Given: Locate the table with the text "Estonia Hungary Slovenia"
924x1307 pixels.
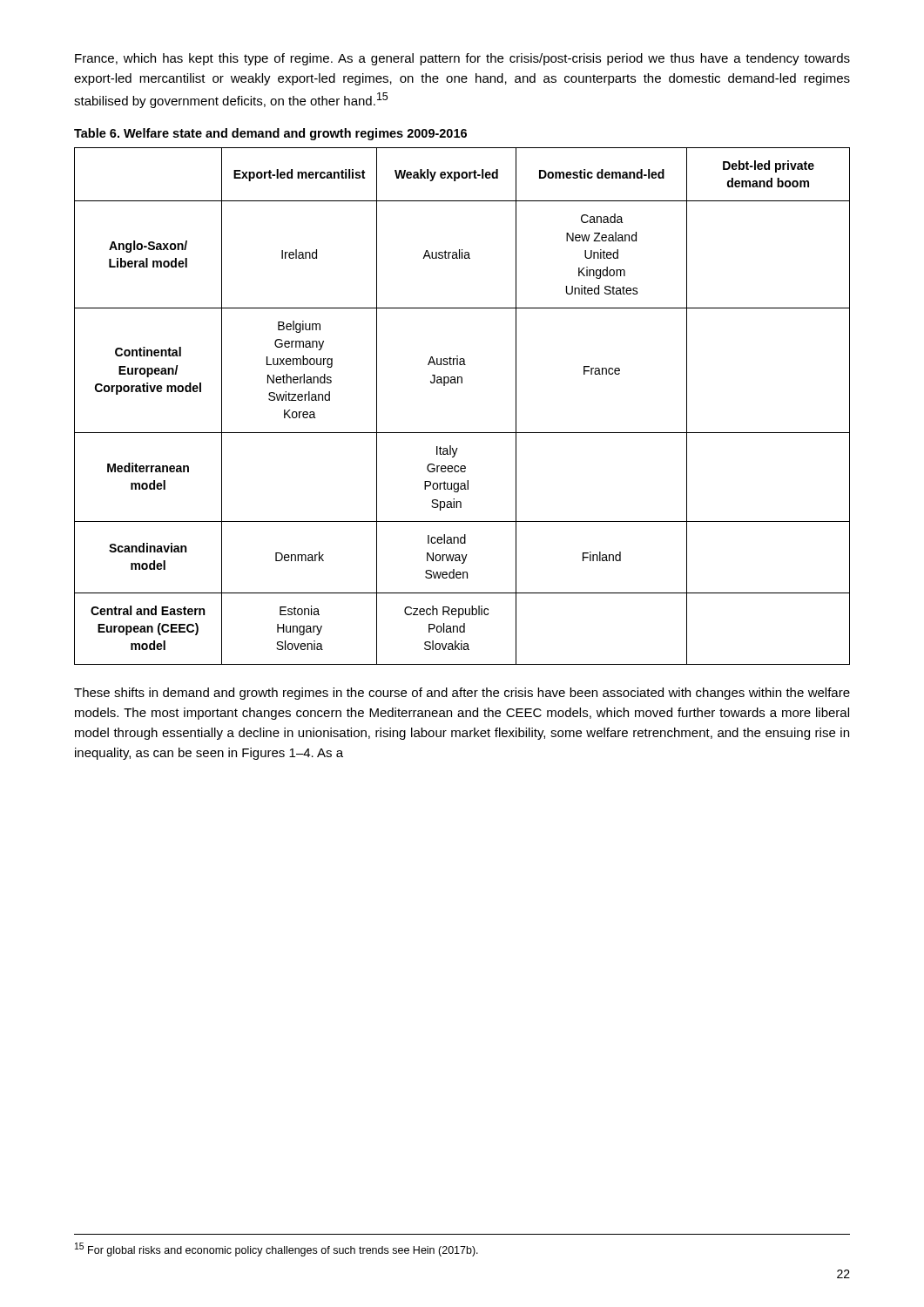Looking at the screenshot, I should pos(462,406).
